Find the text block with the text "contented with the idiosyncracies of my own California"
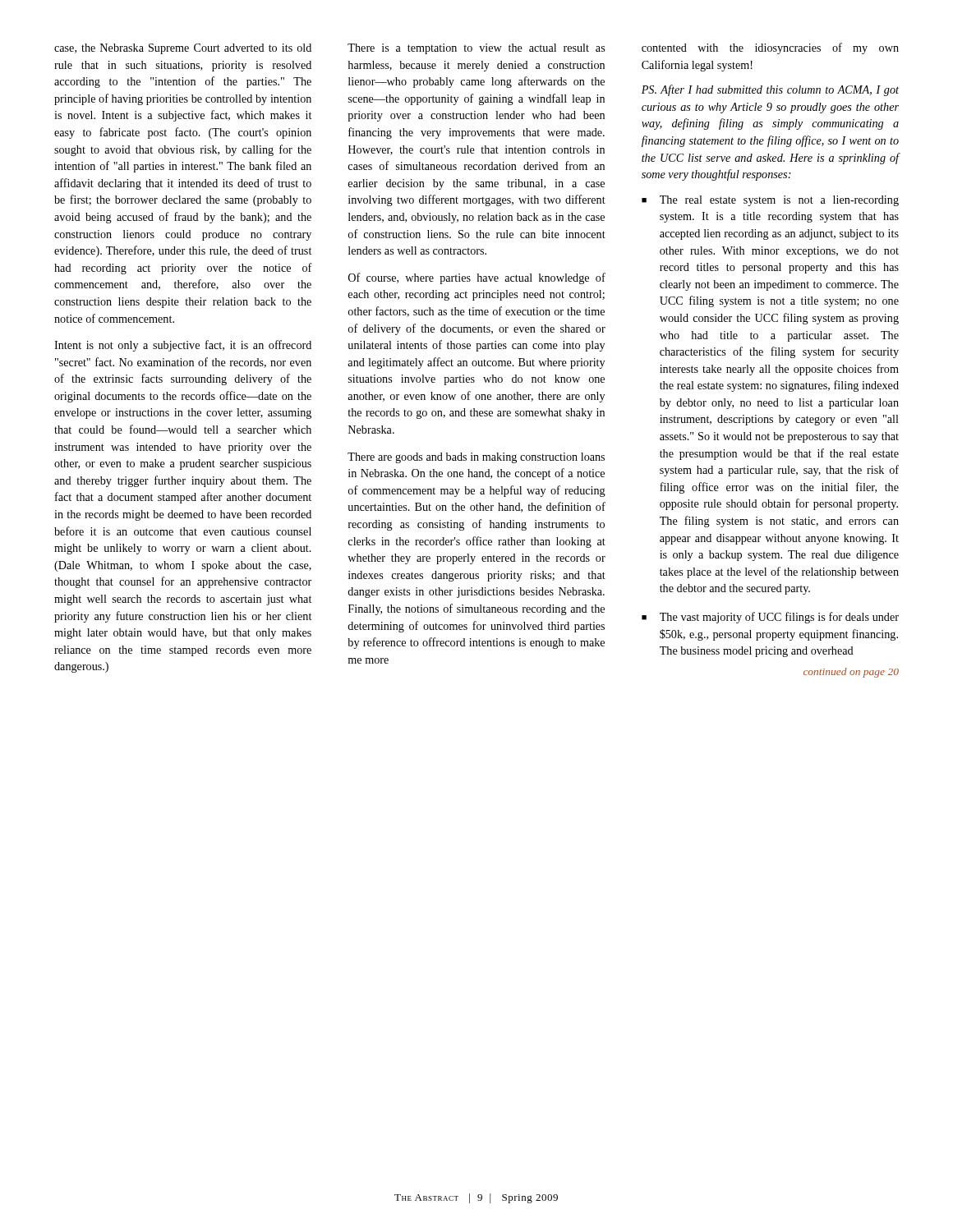The width and height of the screenshot is (953, 1232). [x=770, y=56]
